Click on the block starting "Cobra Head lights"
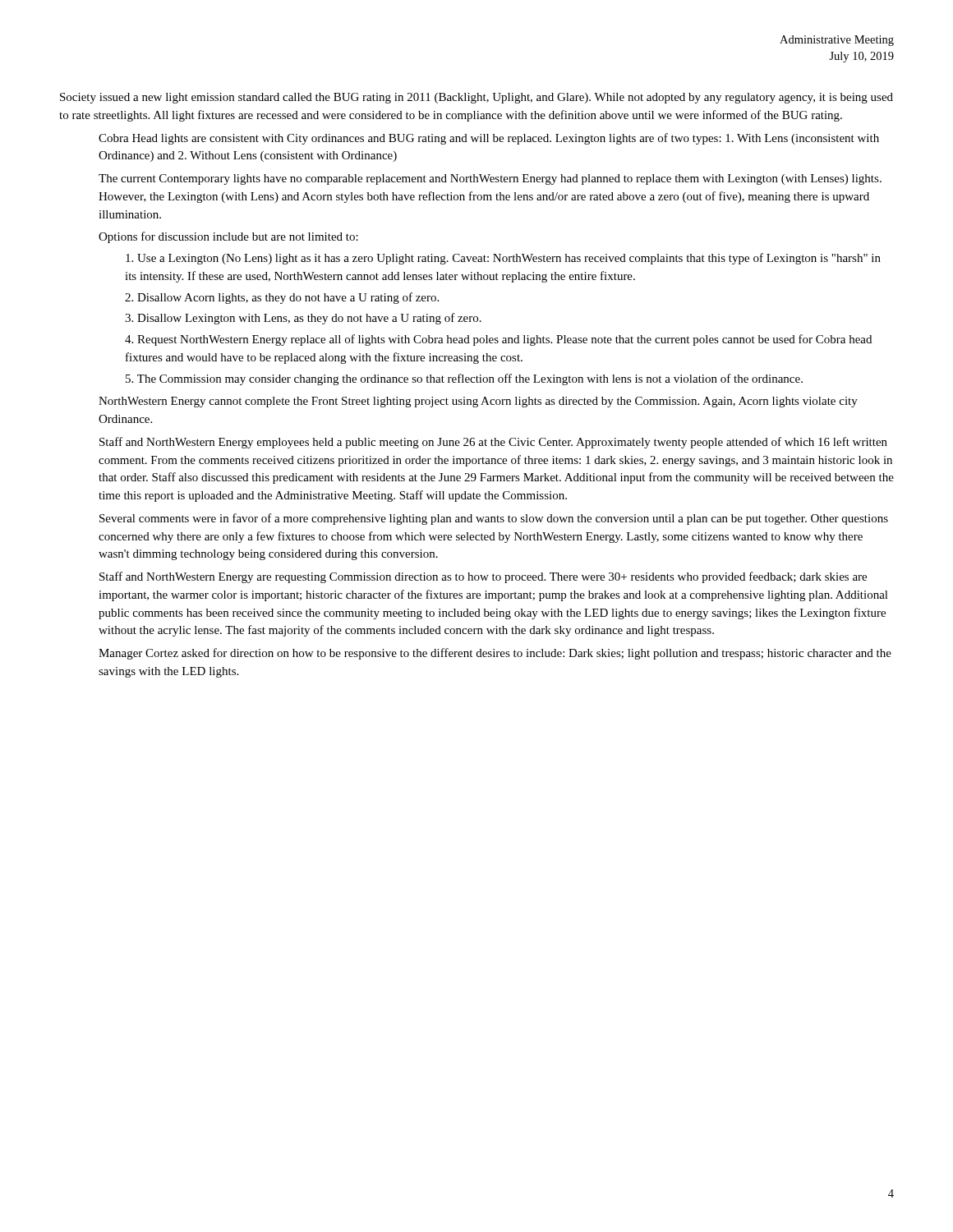 pyautogui.click(x=496, y=147)
